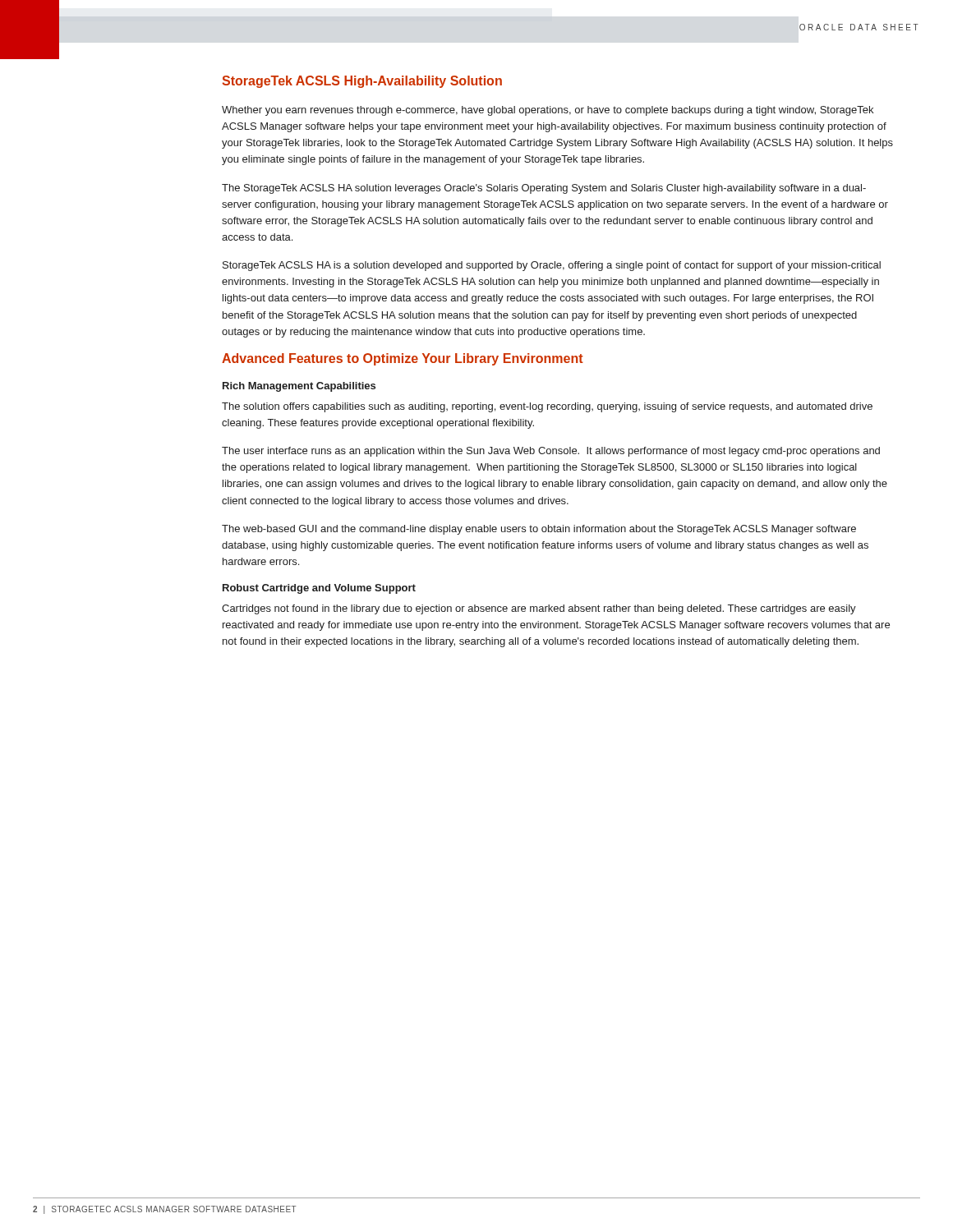
Task: Navigate to the text starting "Advanced Features to Optimize Your"
Action: tap(402, 358)
